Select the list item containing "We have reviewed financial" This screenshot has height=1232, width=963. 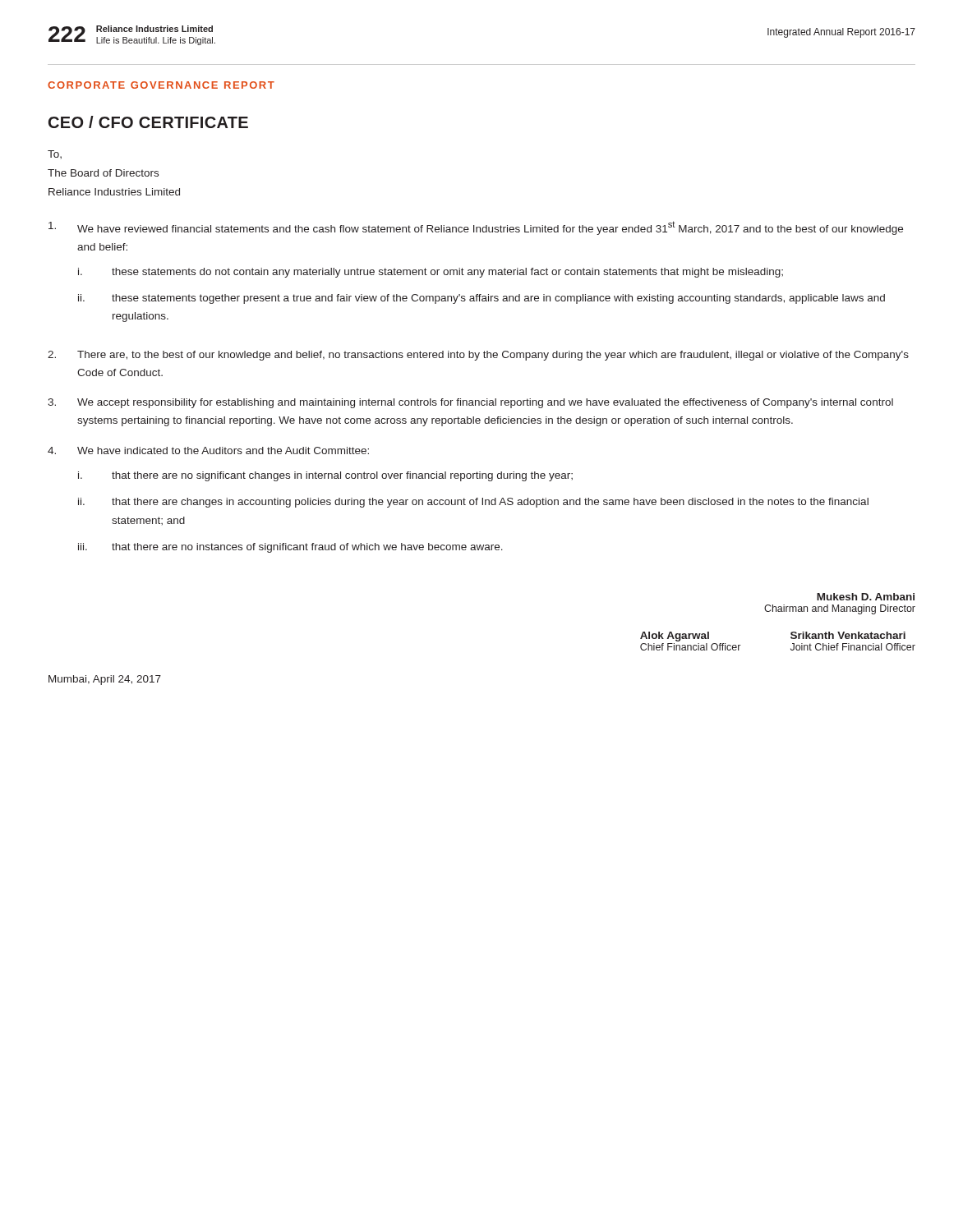point(482,275)
